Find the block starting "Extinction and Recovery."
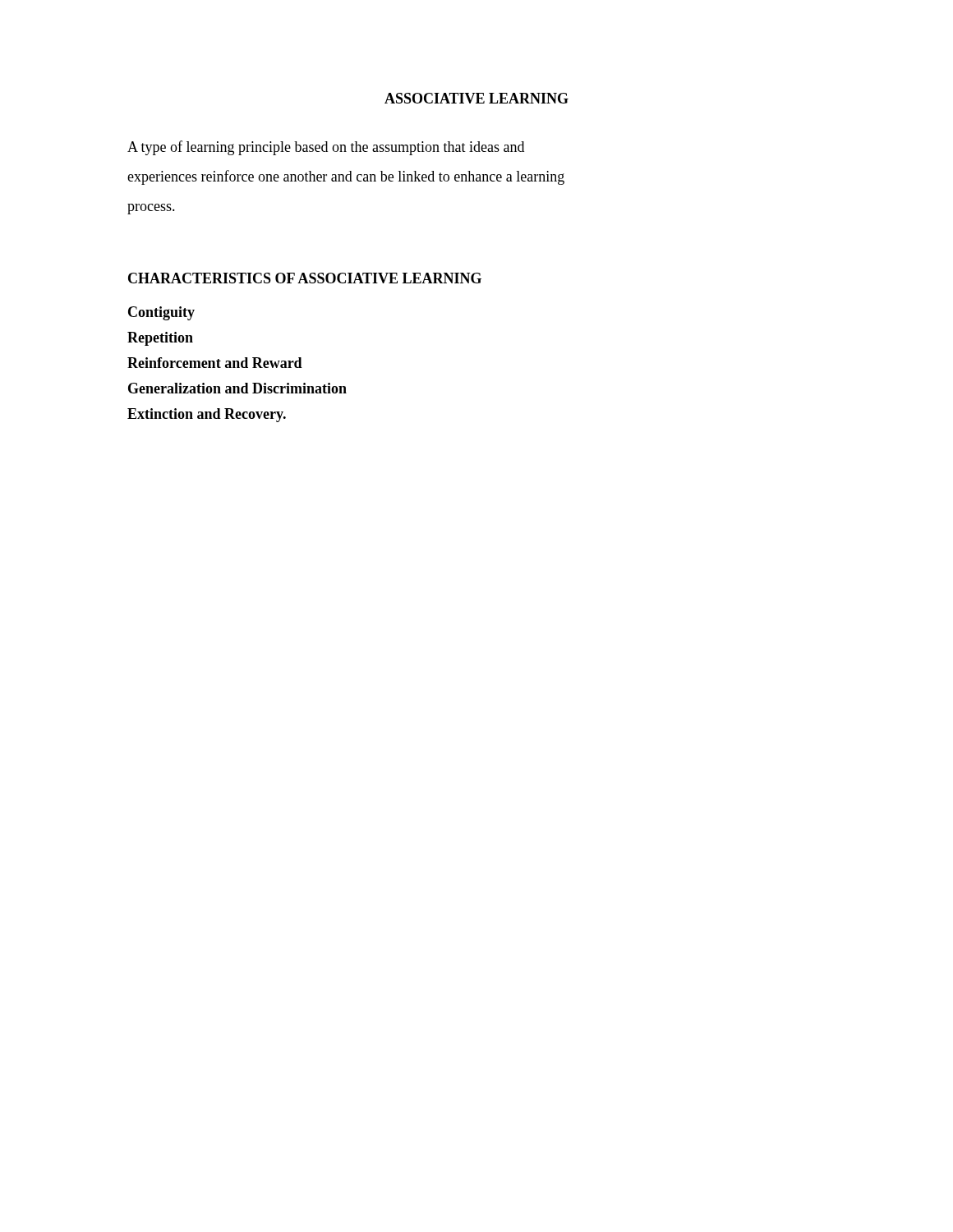 [207, 414]
